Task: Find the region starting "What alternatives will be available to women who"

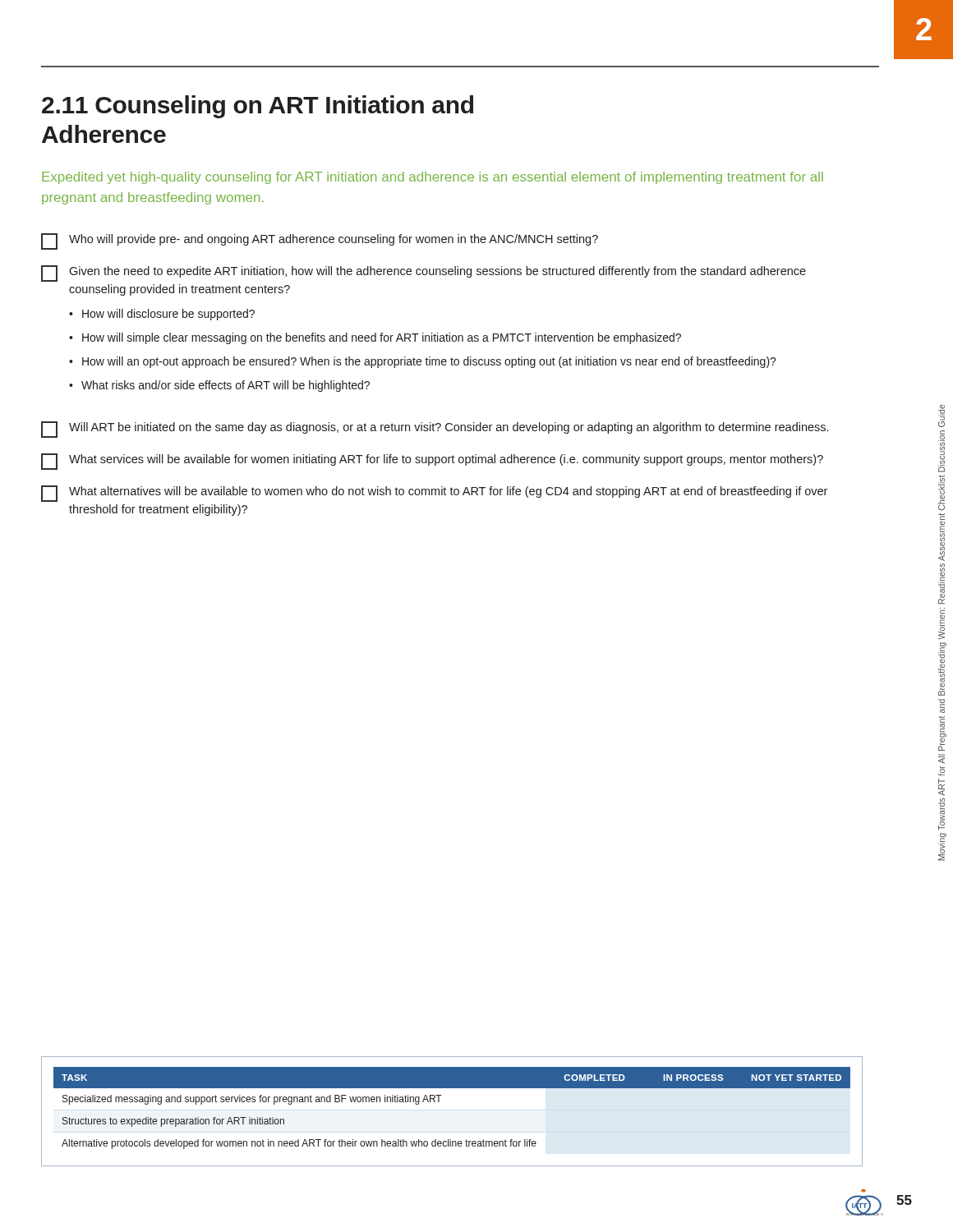Action: (452, 501)
